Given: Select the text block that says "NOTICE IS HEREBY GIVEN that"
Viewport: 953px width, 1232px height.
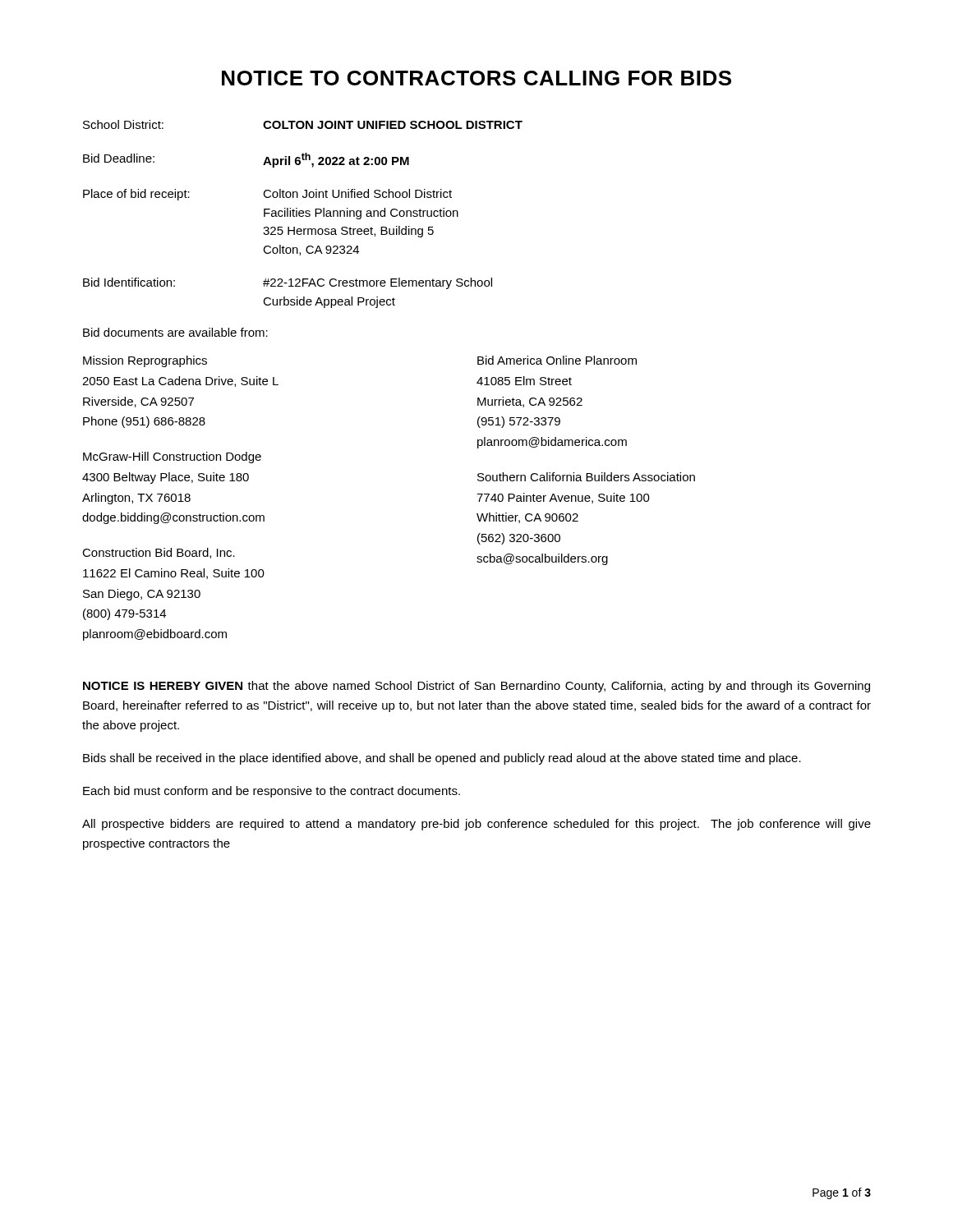Looking at the screenshot, I should (x=476, y=705).
